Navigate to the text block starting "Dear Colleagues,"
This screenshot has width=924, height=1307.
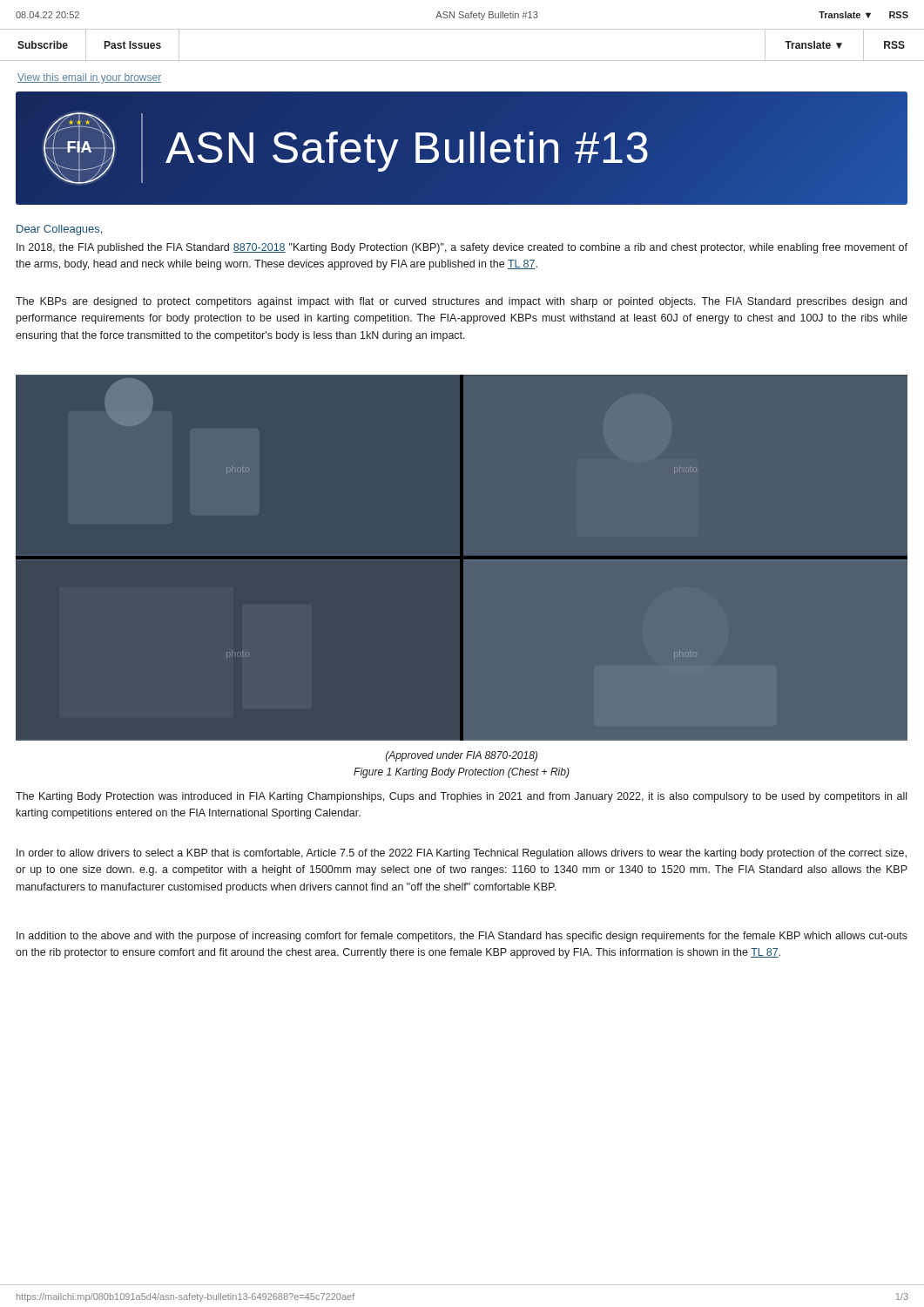pos(59,229)
